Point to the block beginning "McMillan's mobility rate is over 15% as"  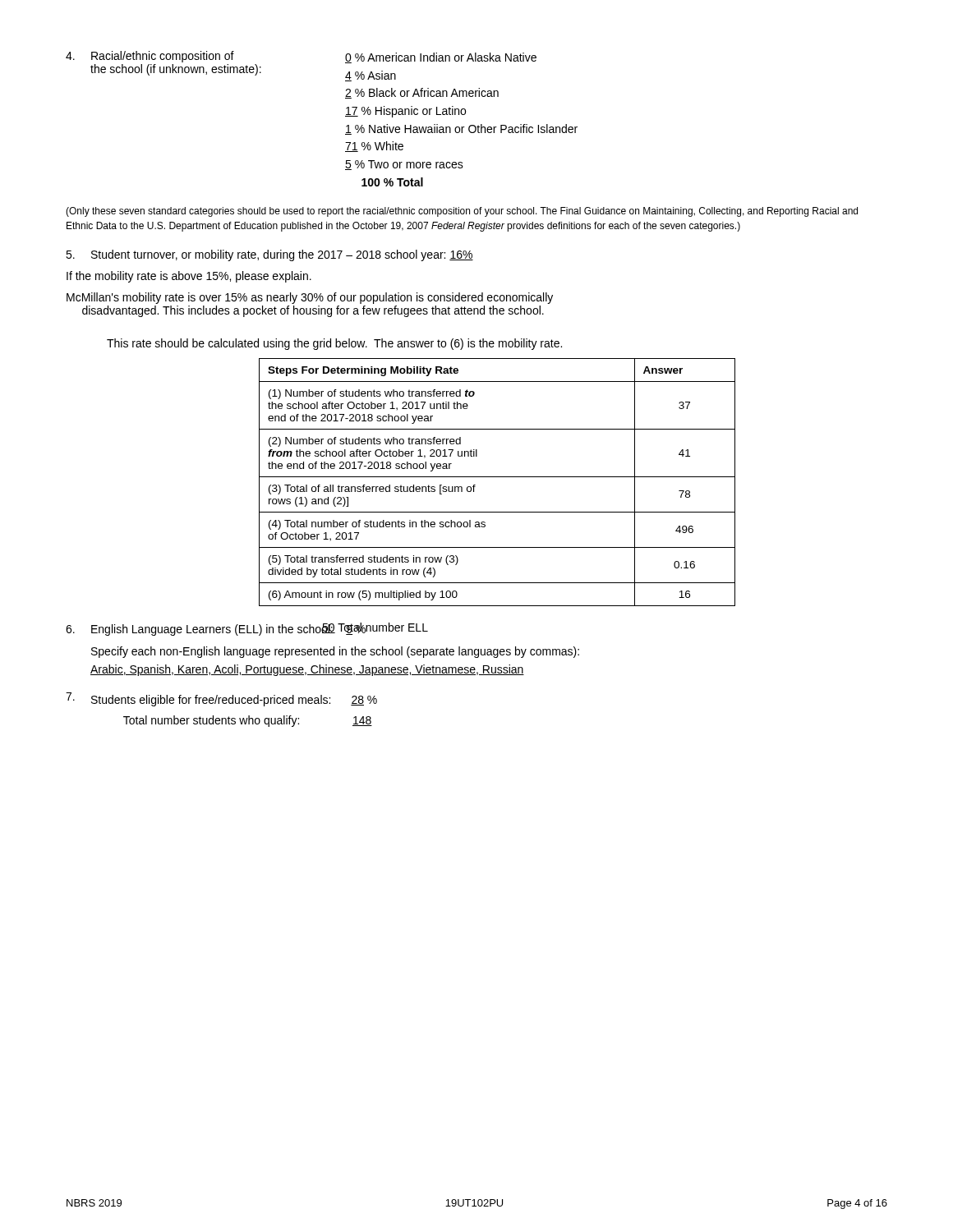tap(309, 304)
